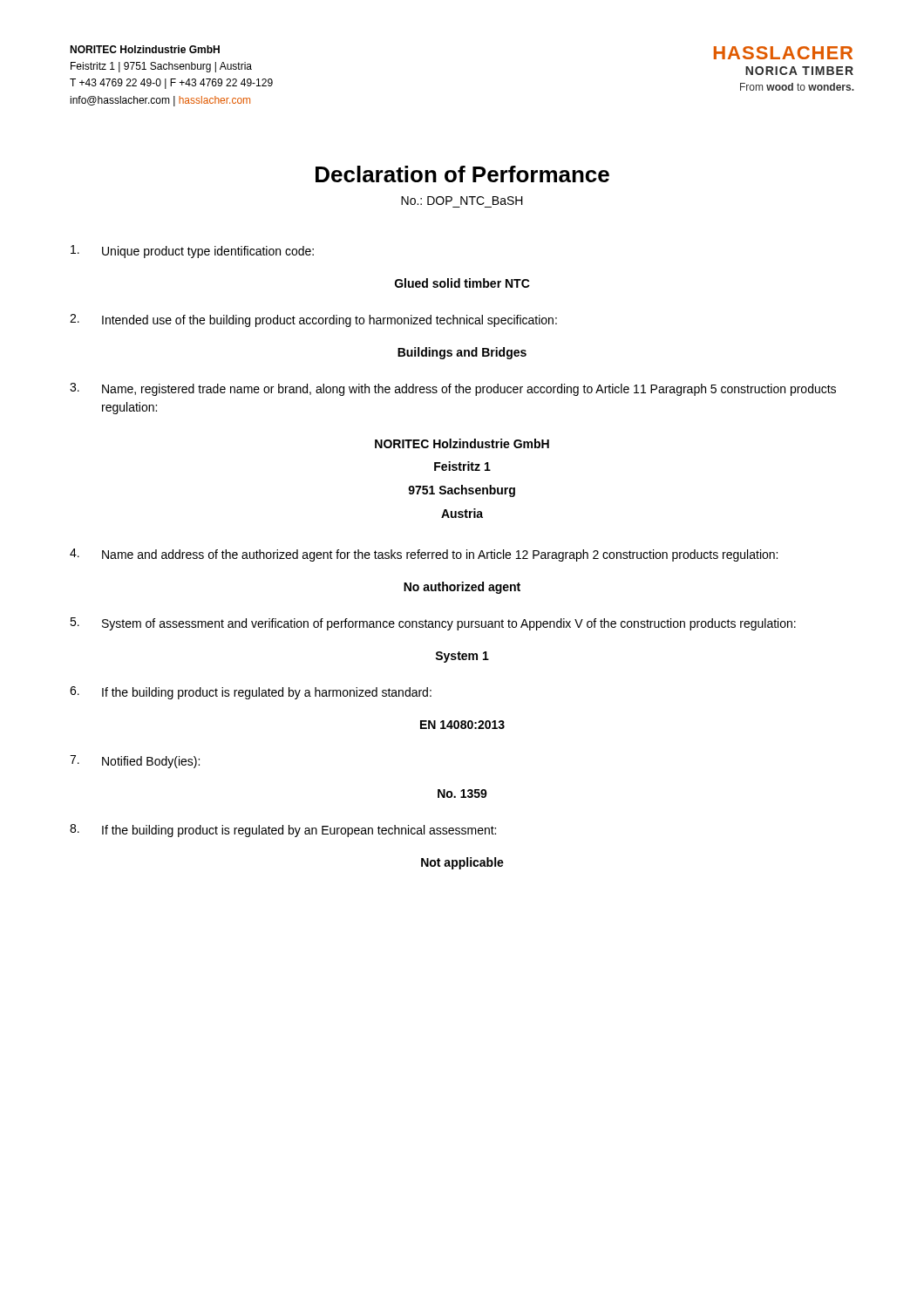Locate the text "Declaration of Performance"
This screenshot has height=1308, width=924.
pos(462,174)
